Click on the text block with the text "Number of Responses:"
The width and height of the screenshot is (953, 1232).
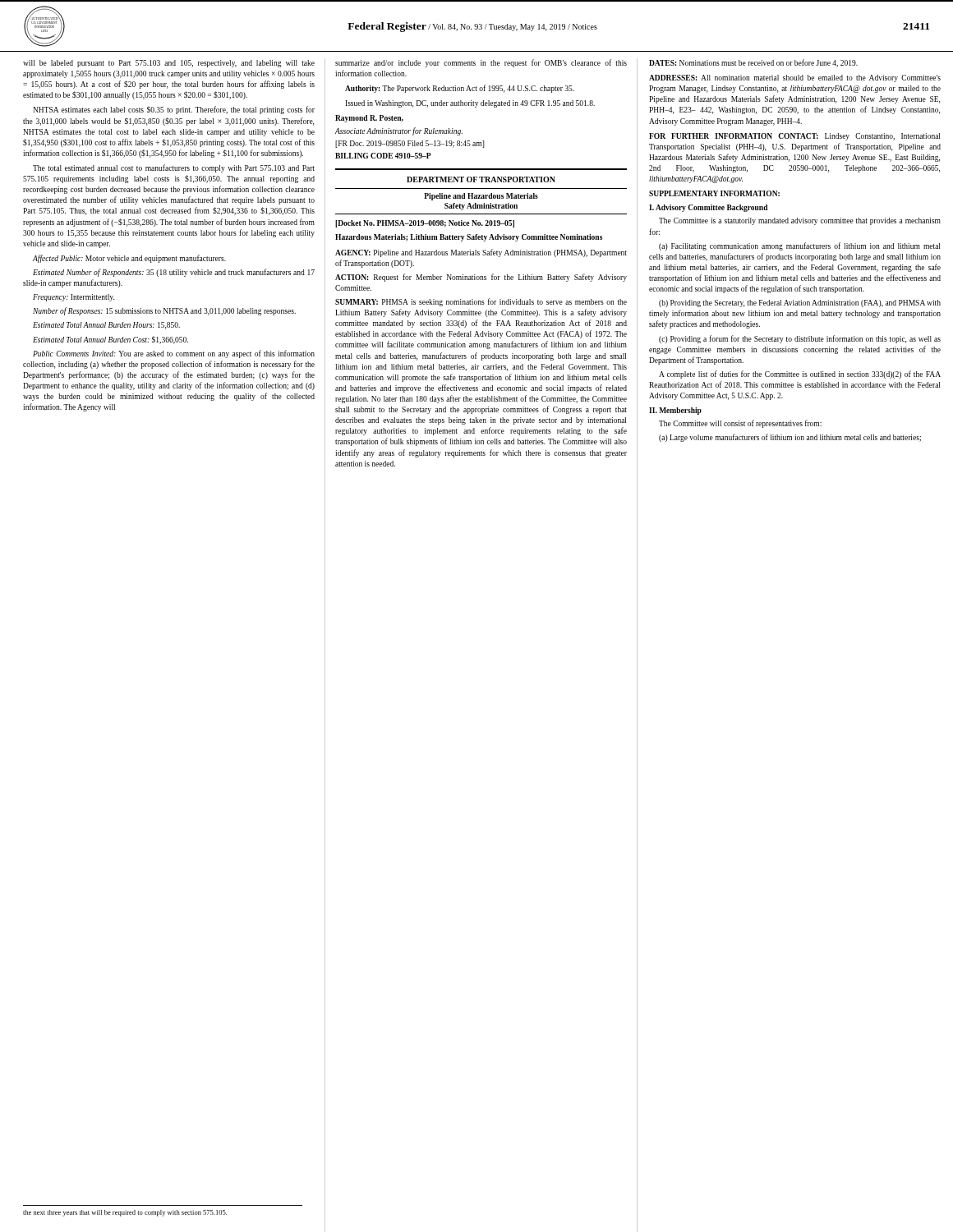pyautogui.click(x=169, y=312)
